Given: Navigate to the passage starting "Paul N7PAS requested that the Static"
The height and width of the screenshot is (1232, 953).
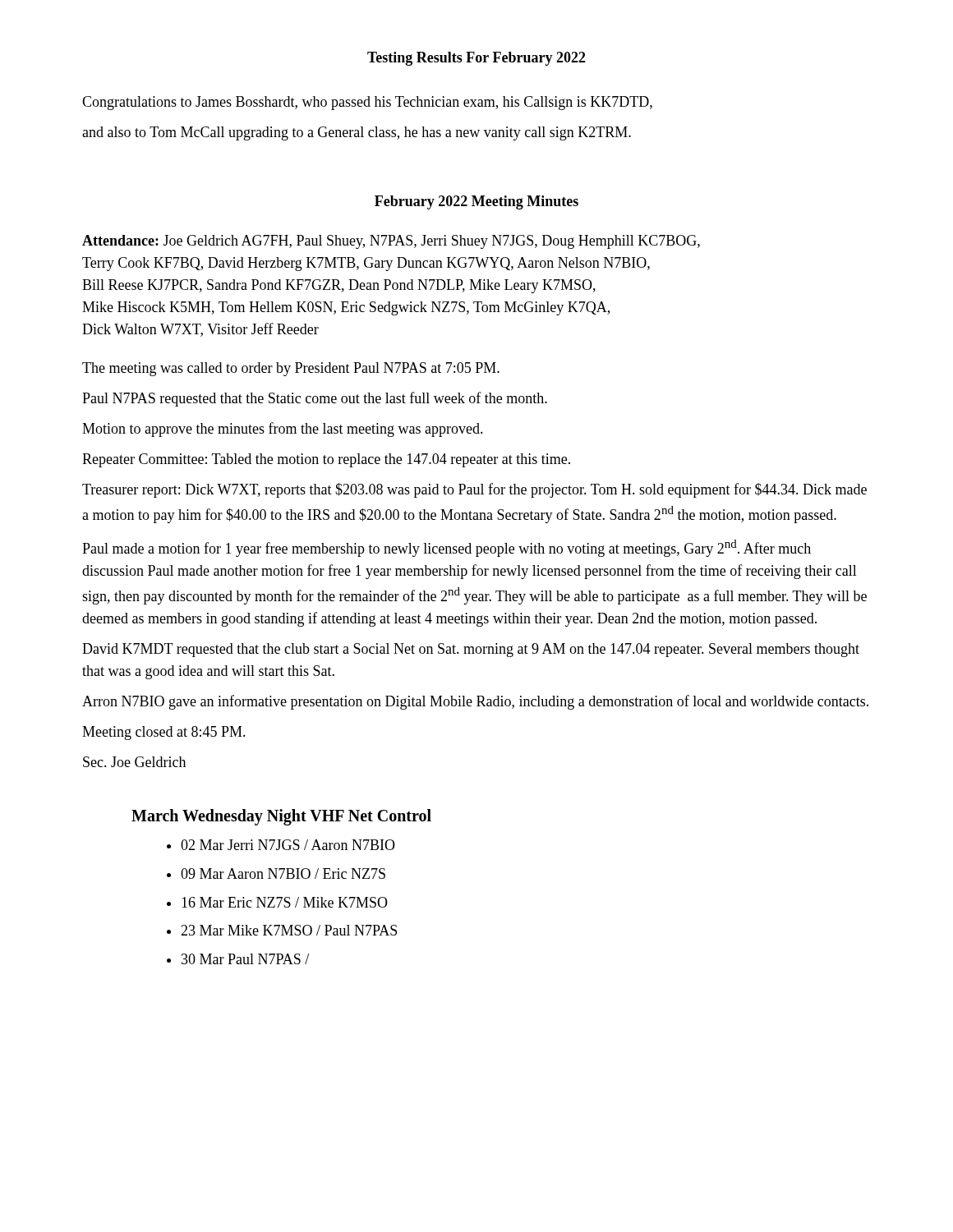Looking at the screenshot, I should (476, 399).
